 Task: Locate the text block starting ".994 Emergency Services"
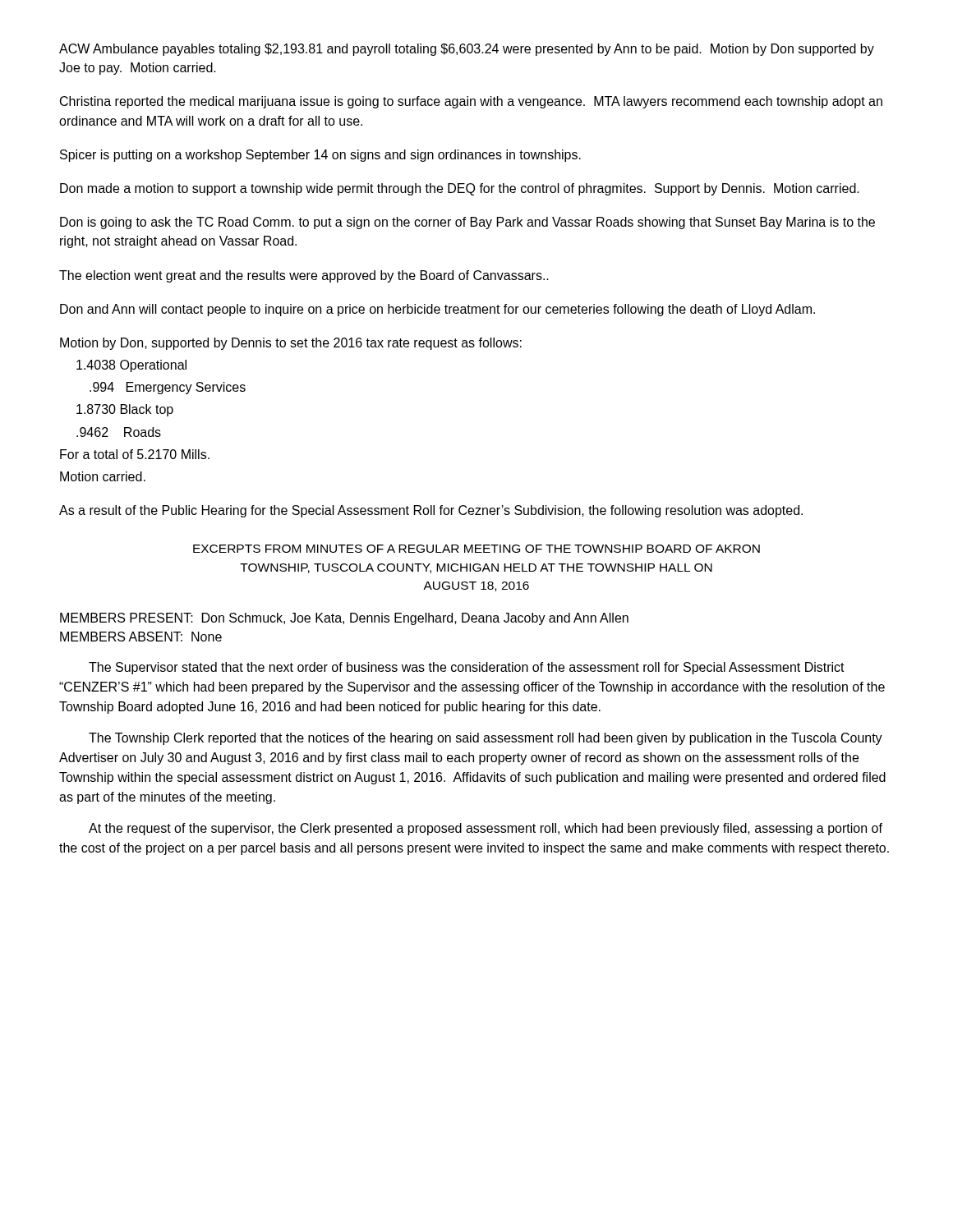coord(167,387)
